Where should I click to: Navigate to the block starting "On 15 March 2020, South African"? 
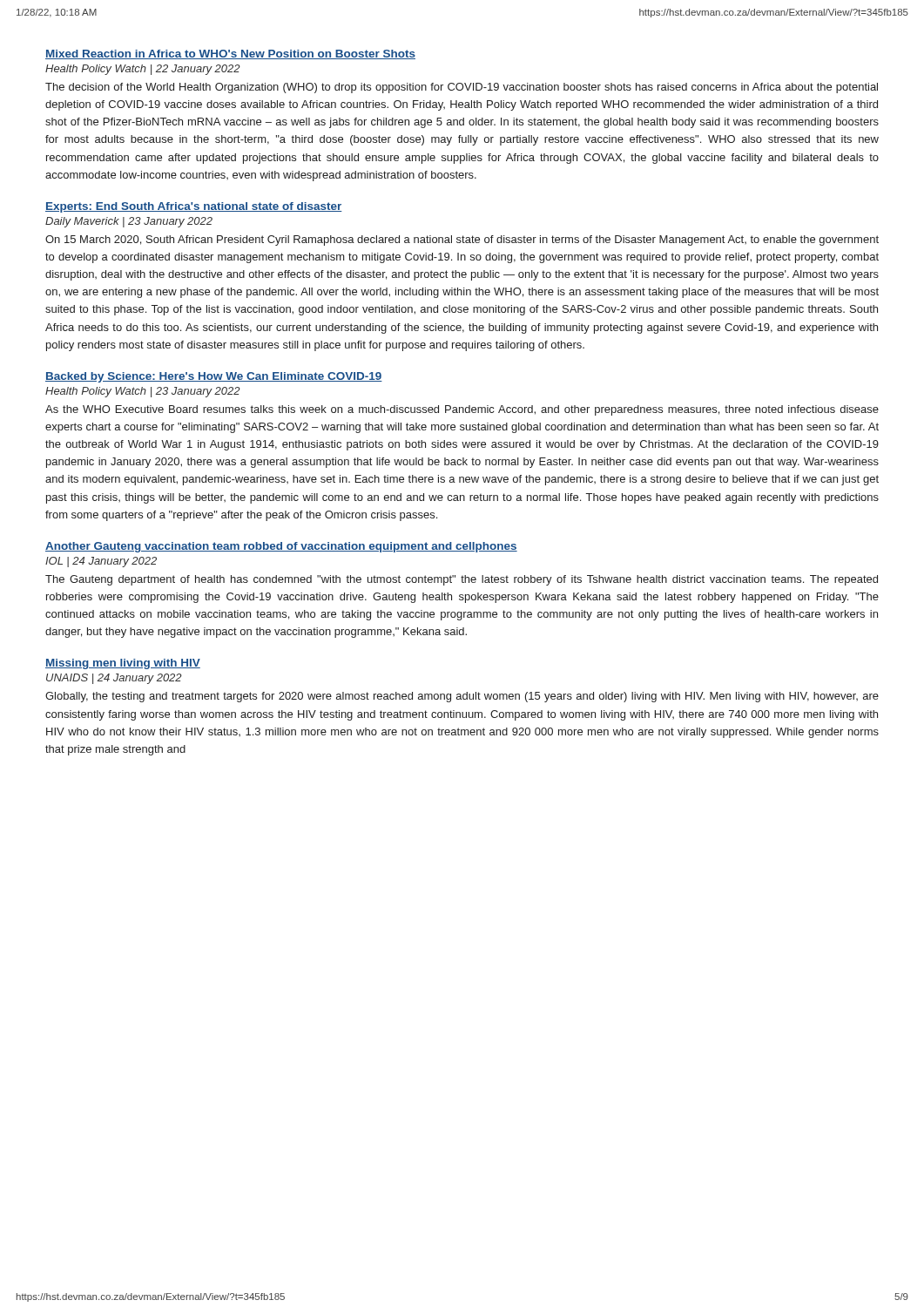(x=462, y=292)
